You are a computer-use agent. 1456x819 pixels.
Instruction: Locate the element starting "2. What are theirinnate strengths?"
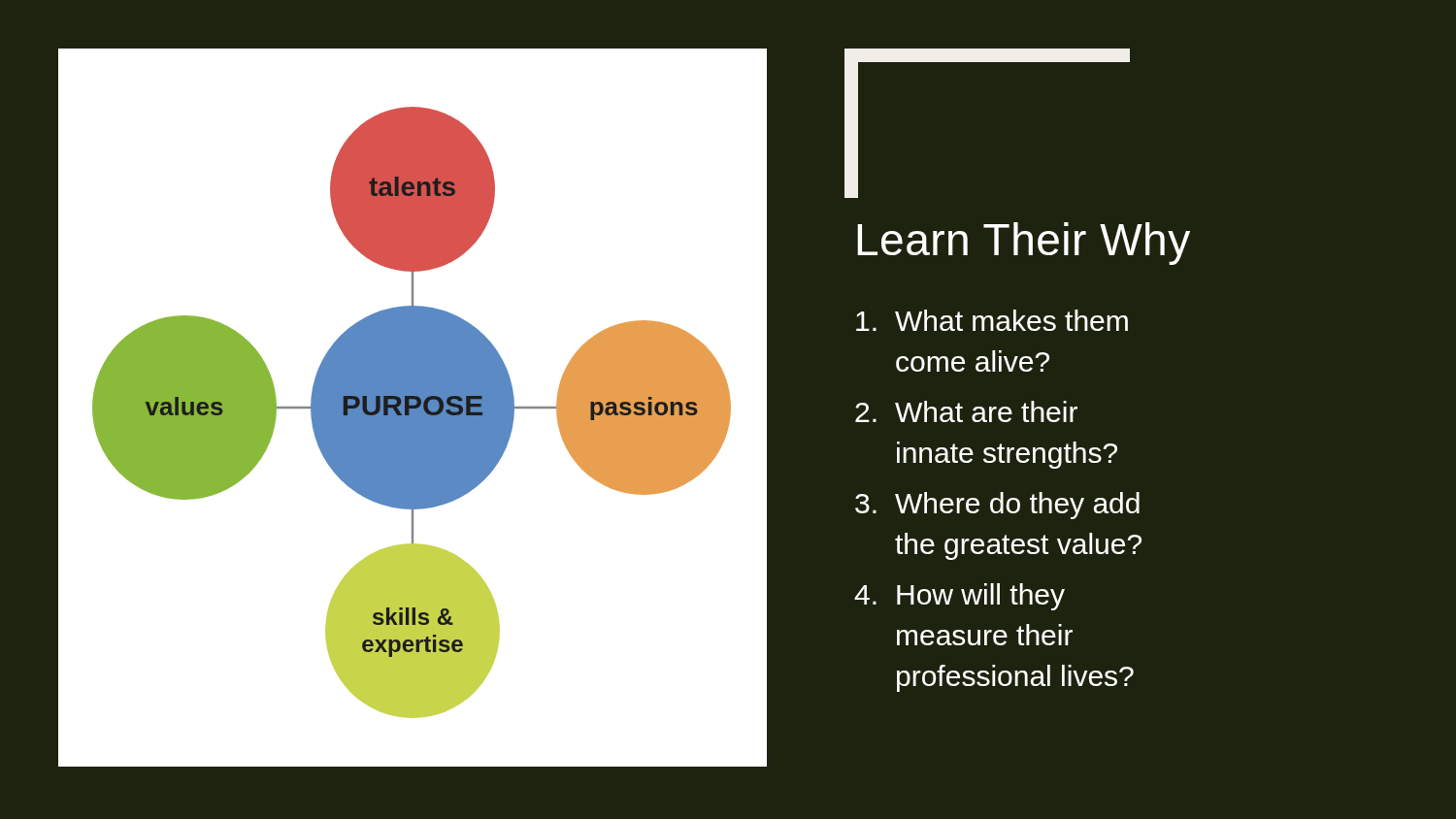tap(998, 433)
